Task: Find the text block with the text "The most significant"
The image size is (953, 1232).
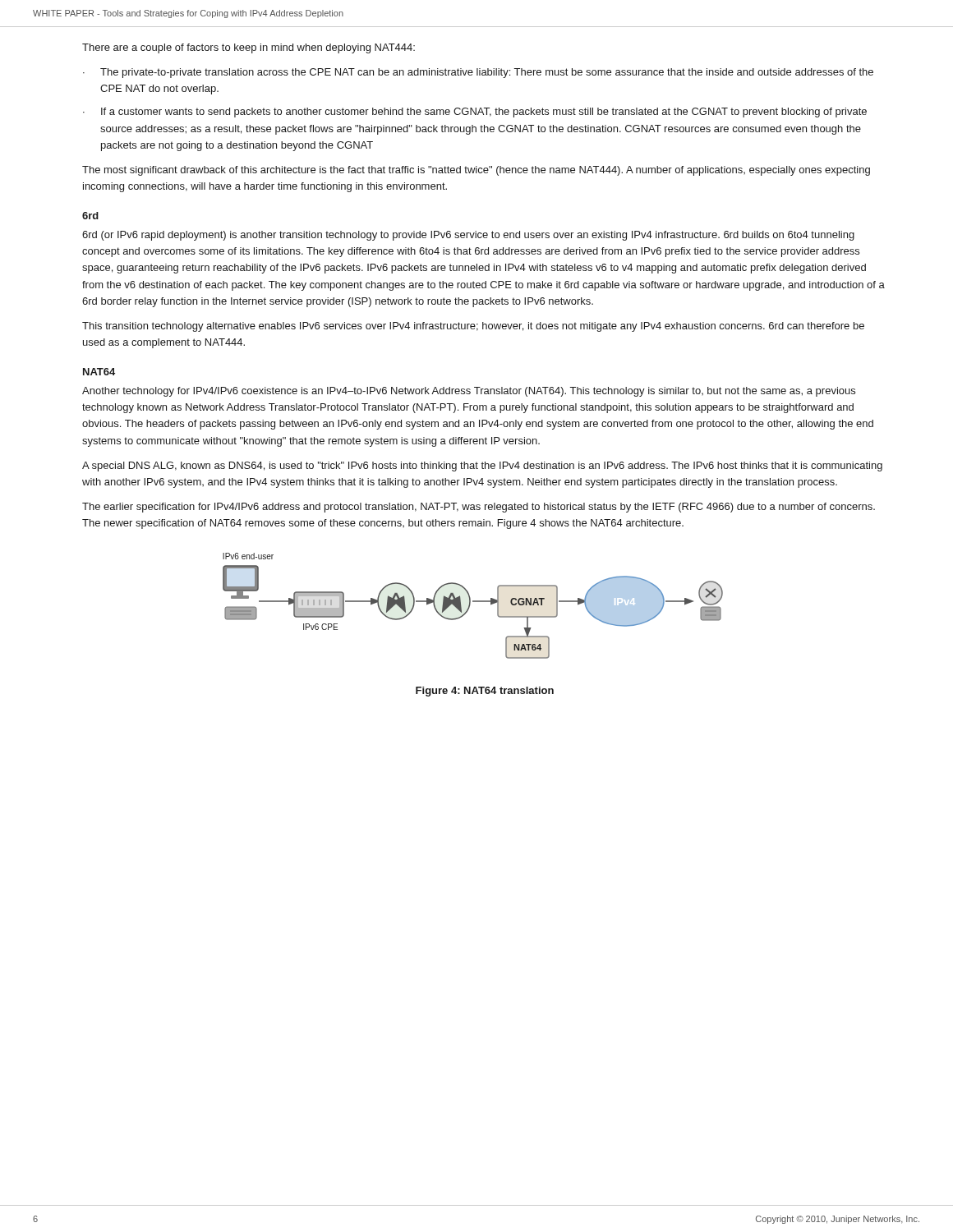Action: click(476, 178)
